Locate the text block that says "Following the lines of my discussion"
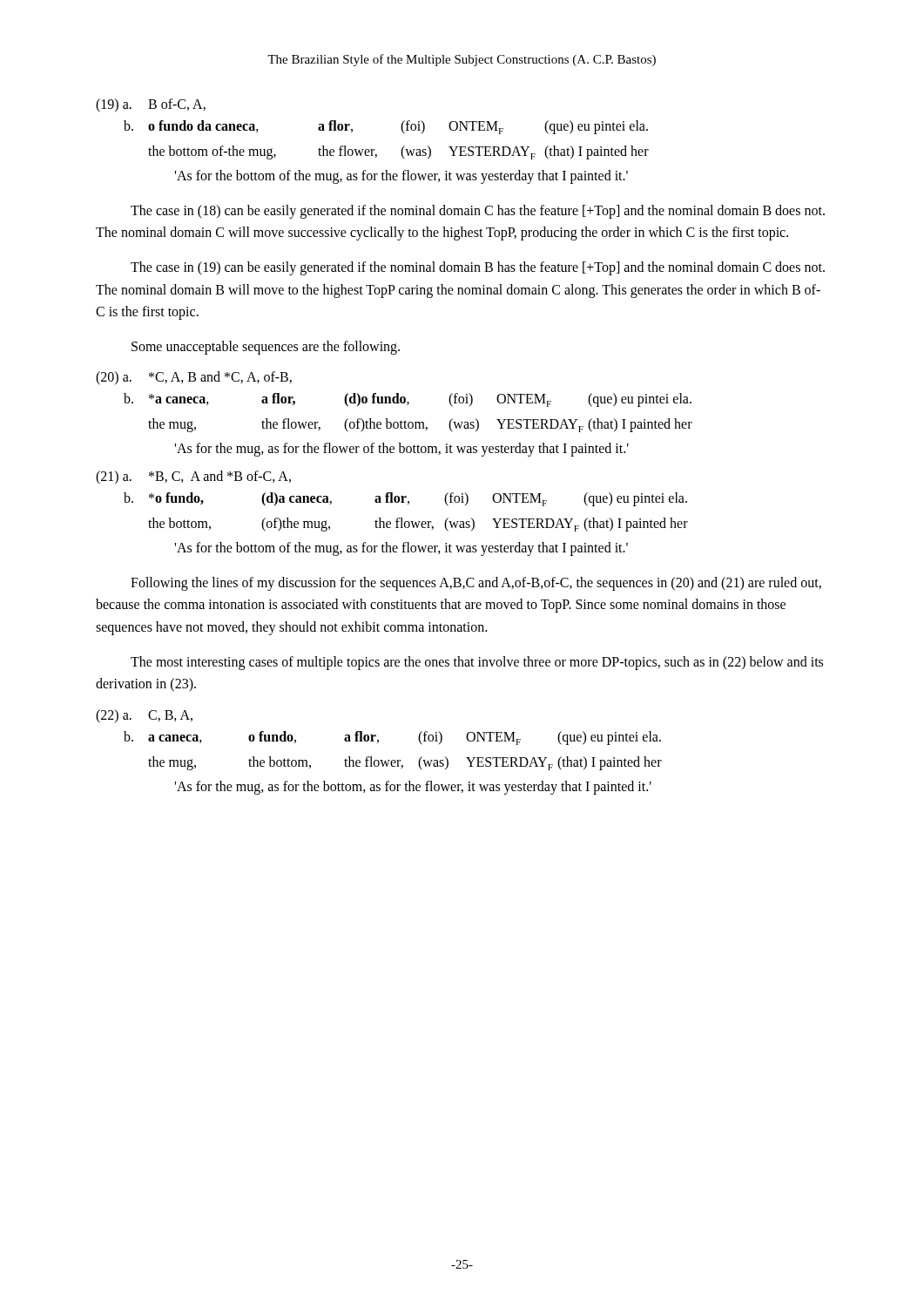The height and width of the screenshot is (1307, 924). [x=459, y=605]
